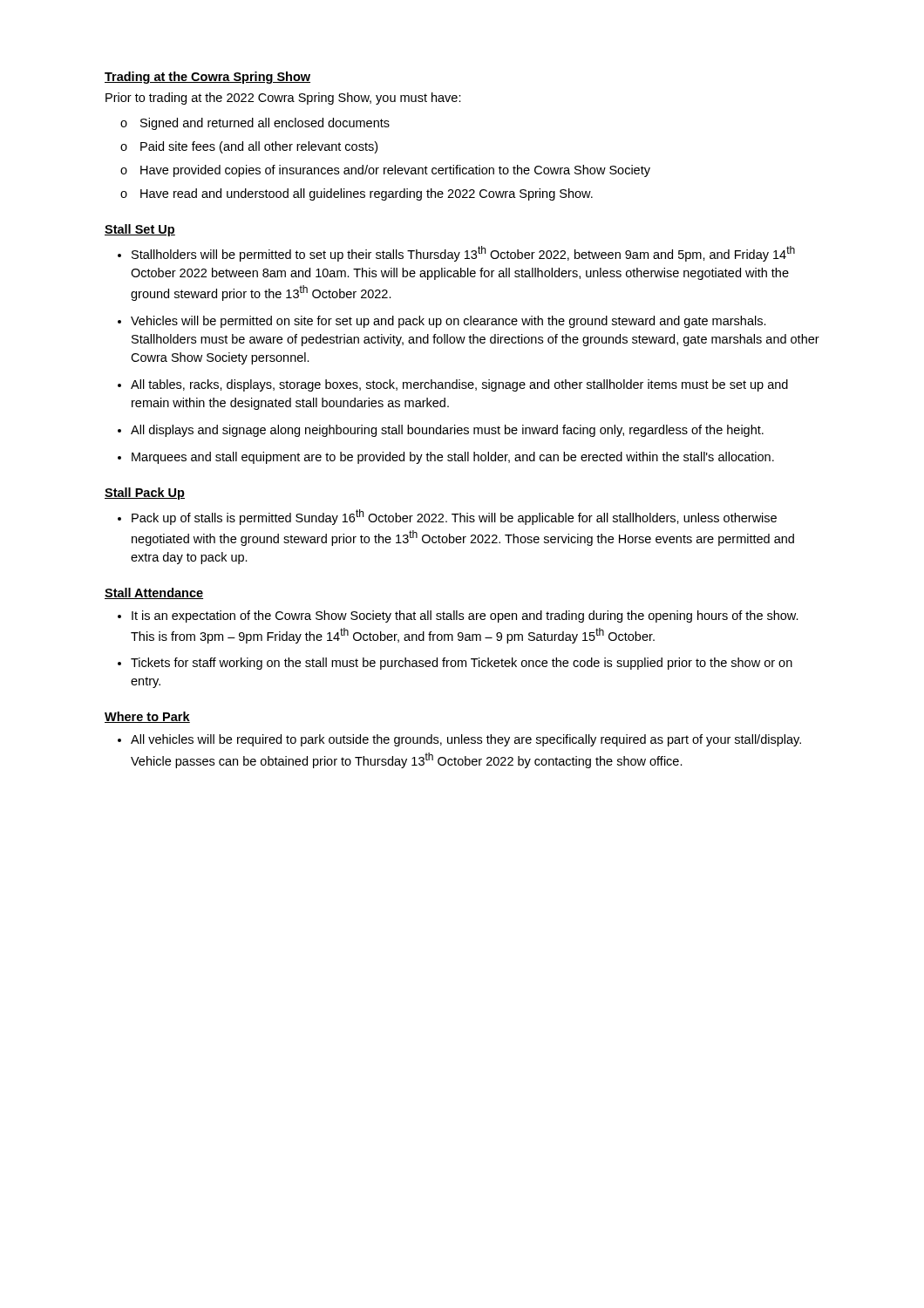Select the list item that says "Vehicles will be permitted on site for"
This screenshot has width=924, height=1308.
point(475,339)
